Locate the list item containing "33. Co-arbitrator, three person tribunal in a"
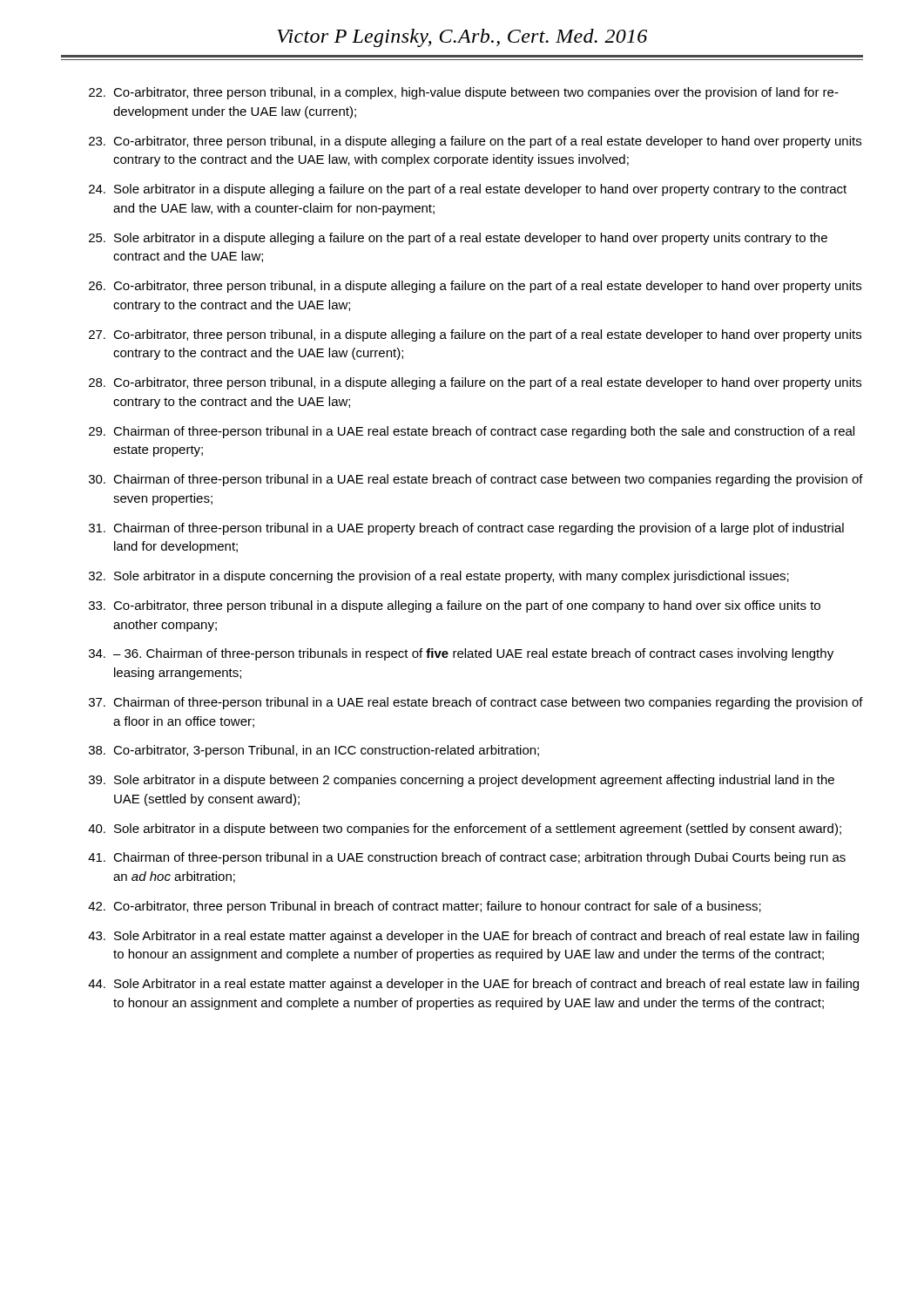 (x=462, y=615)
